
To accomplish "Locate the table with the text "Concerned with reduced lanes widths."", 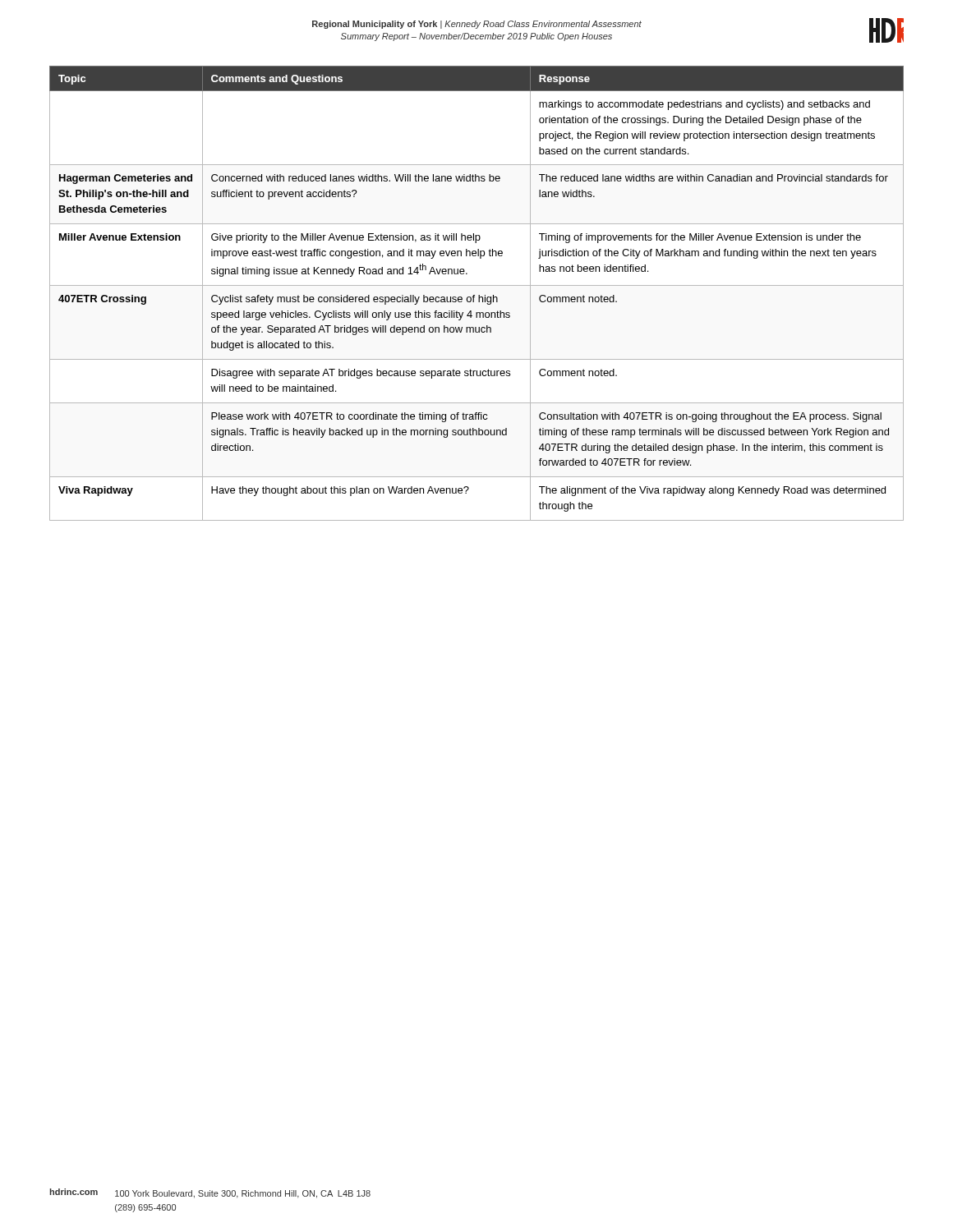I will pos(476,293).
